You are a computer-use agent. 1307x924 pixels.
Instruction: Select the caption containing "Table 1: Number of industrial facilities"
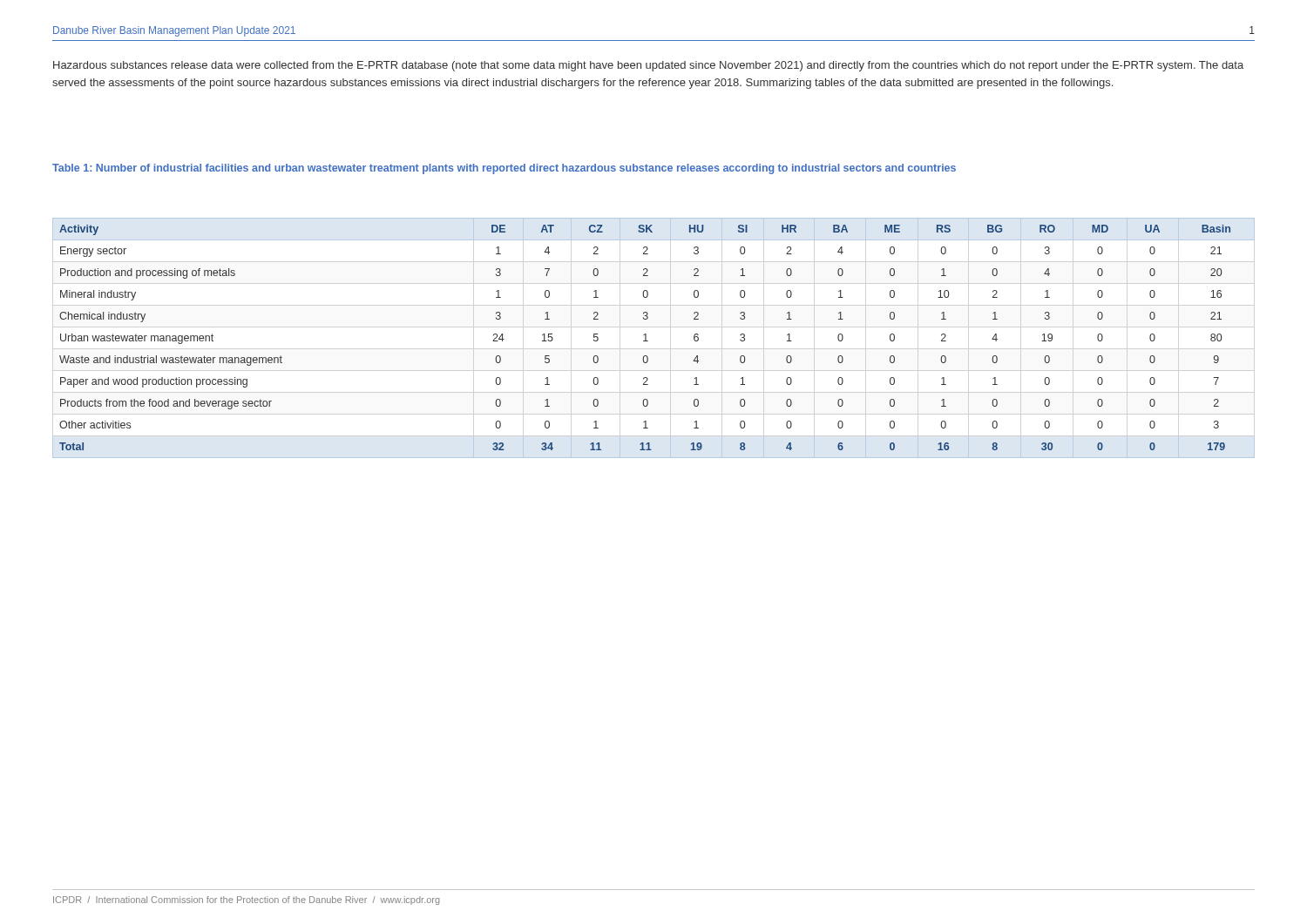pyautogui.click(x=504, y=168)
